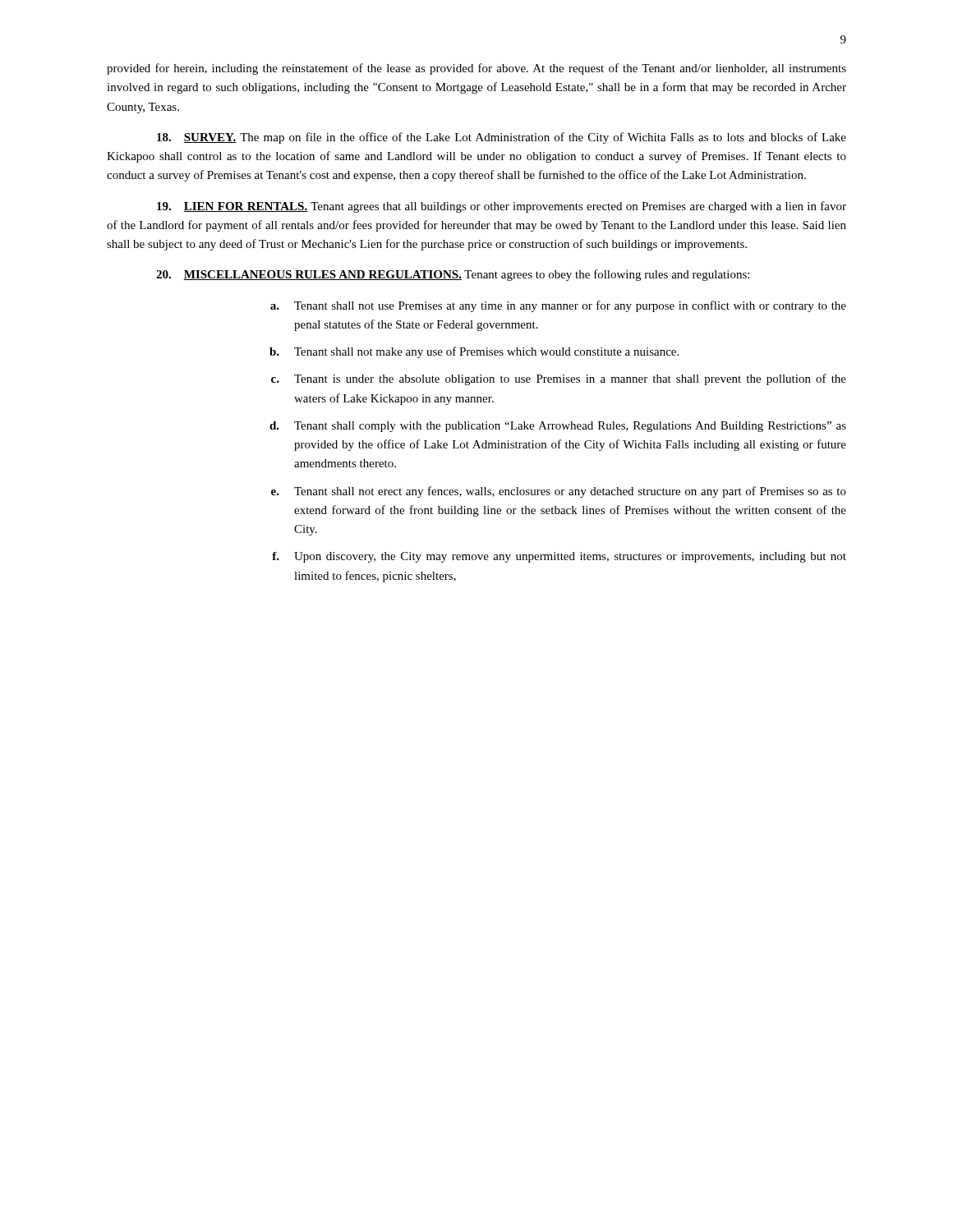
Task: Point to the element starting "provided for herein, including the"
Action: [476, 88]
